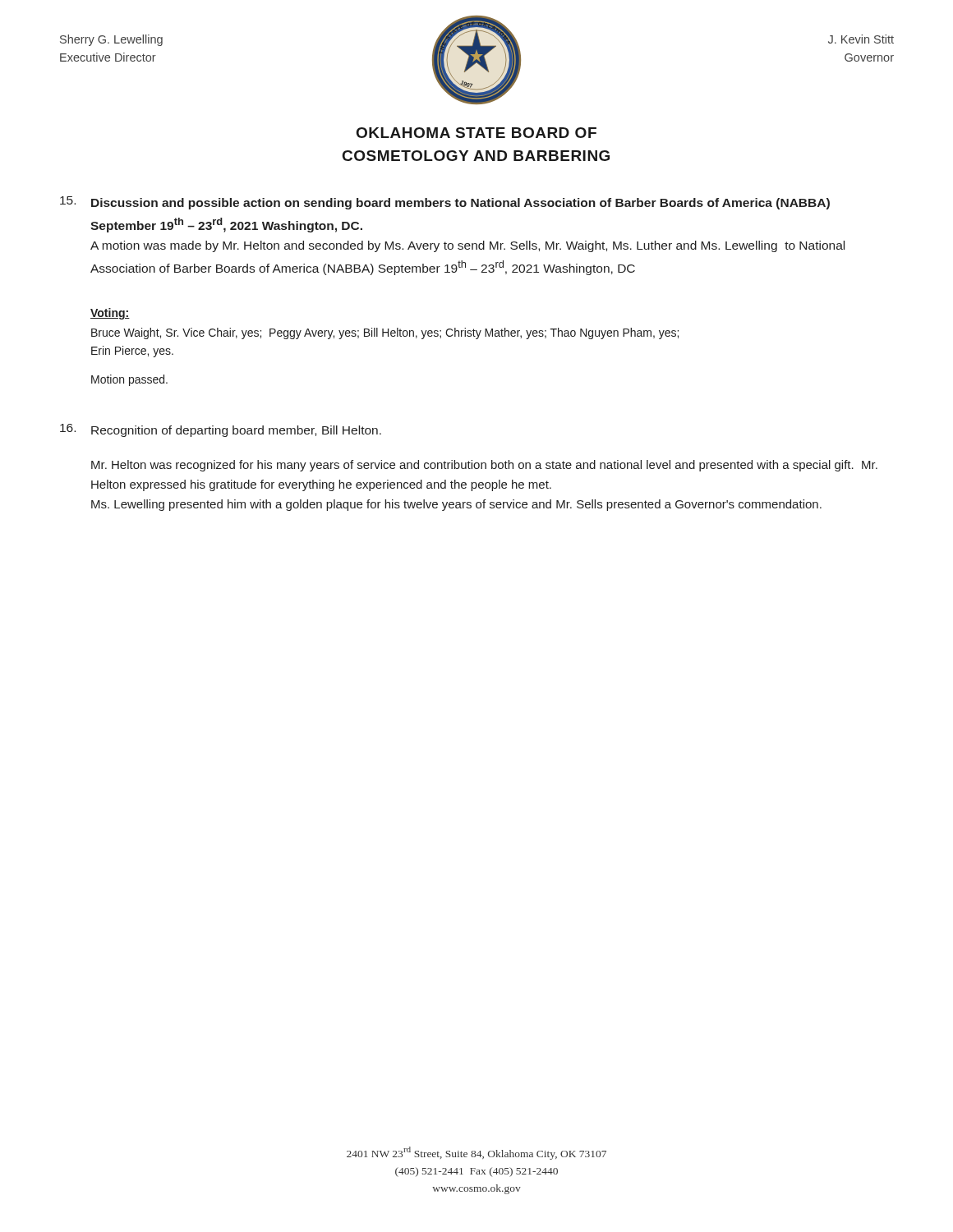Select the text block containing "Voting: Bruce Waight, Sr. Vice Chair, yes; Peggy"
The height and width of the screenshot is (1232, 953).
click(492, 332)
